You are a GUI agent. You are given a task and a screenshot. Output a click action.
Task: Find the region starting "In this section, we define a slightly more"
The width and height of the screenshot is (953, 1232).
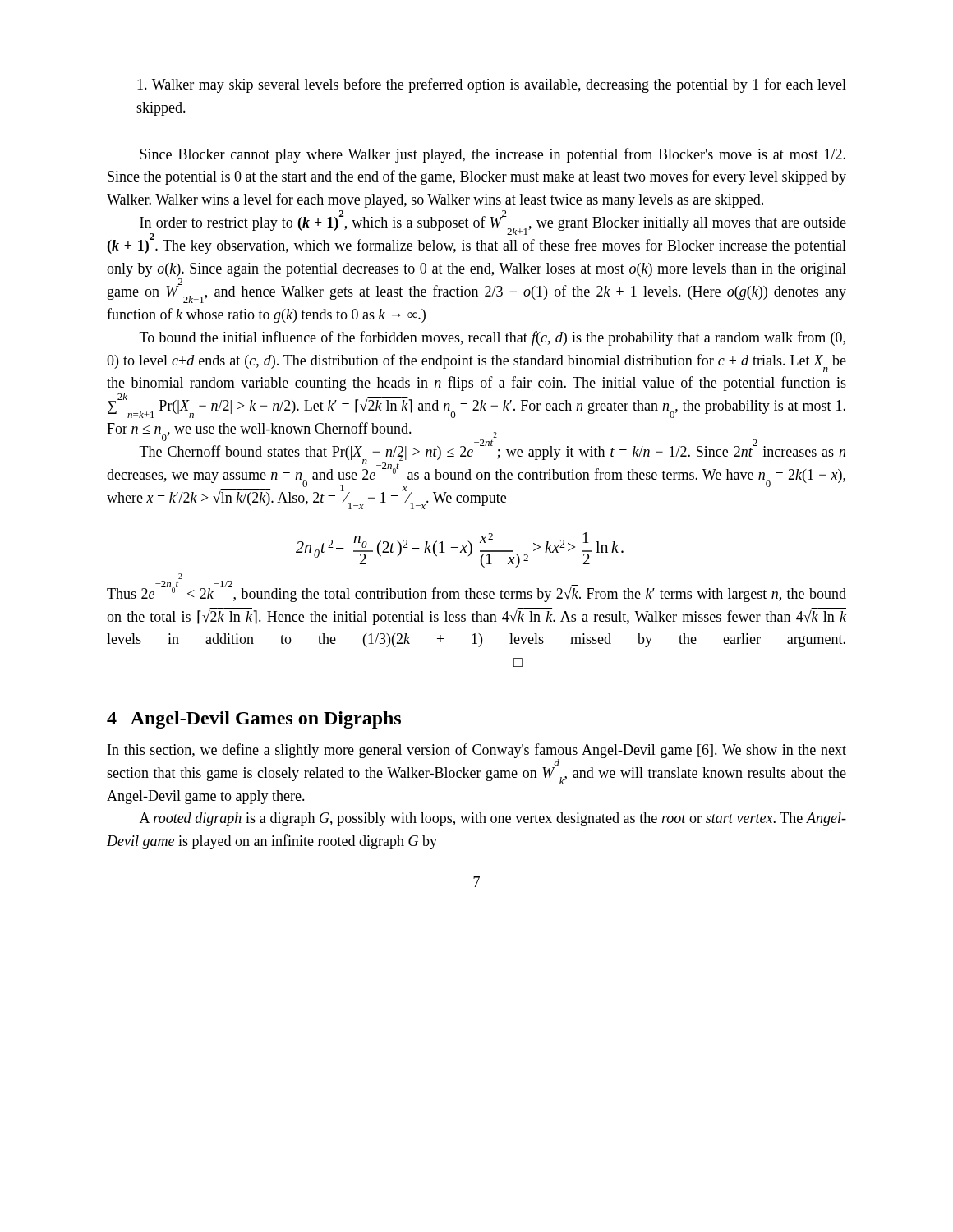pyautogui.click(x=476, y=773)
